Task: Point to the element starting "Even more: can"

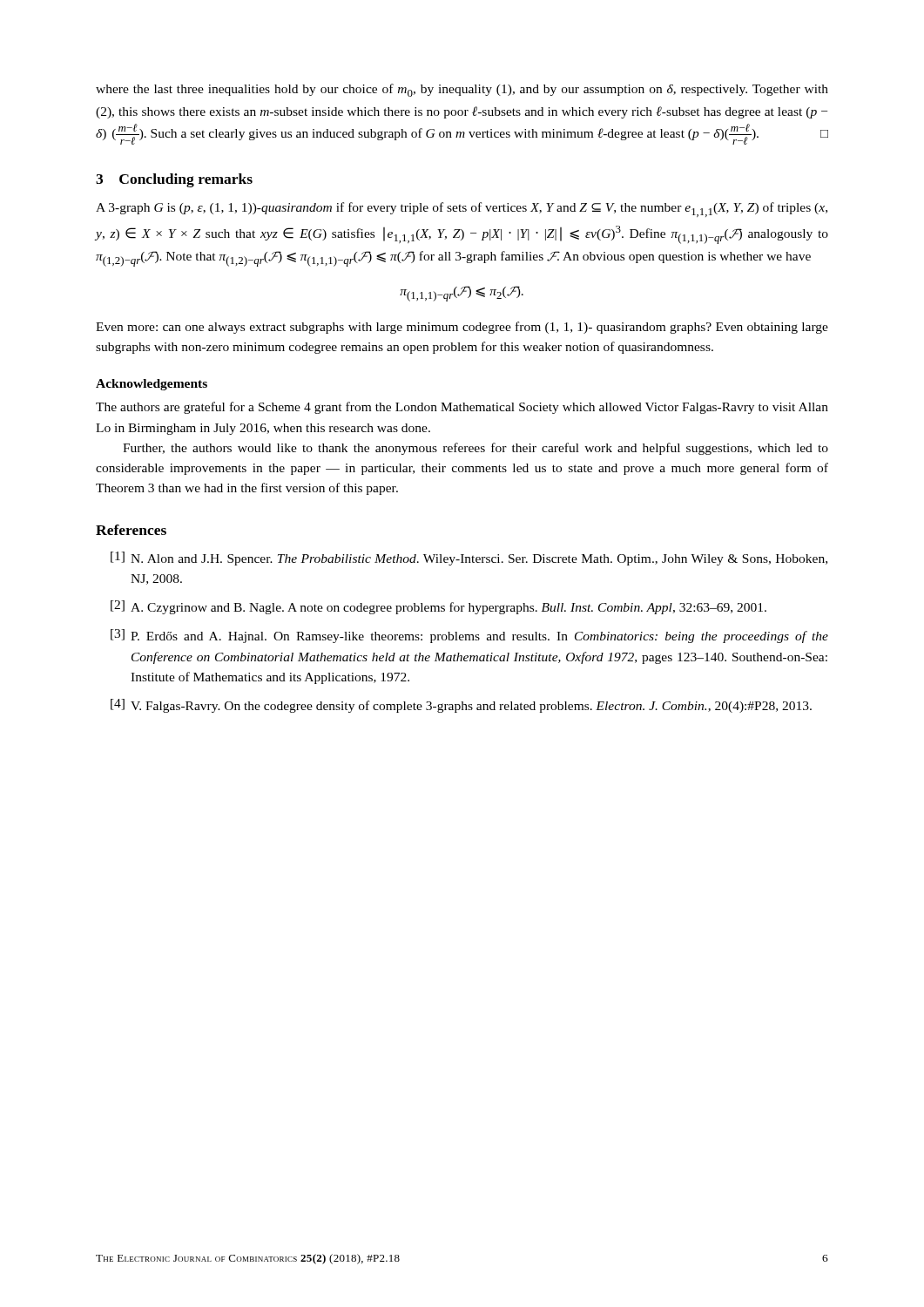Action: tap(462, 337)
